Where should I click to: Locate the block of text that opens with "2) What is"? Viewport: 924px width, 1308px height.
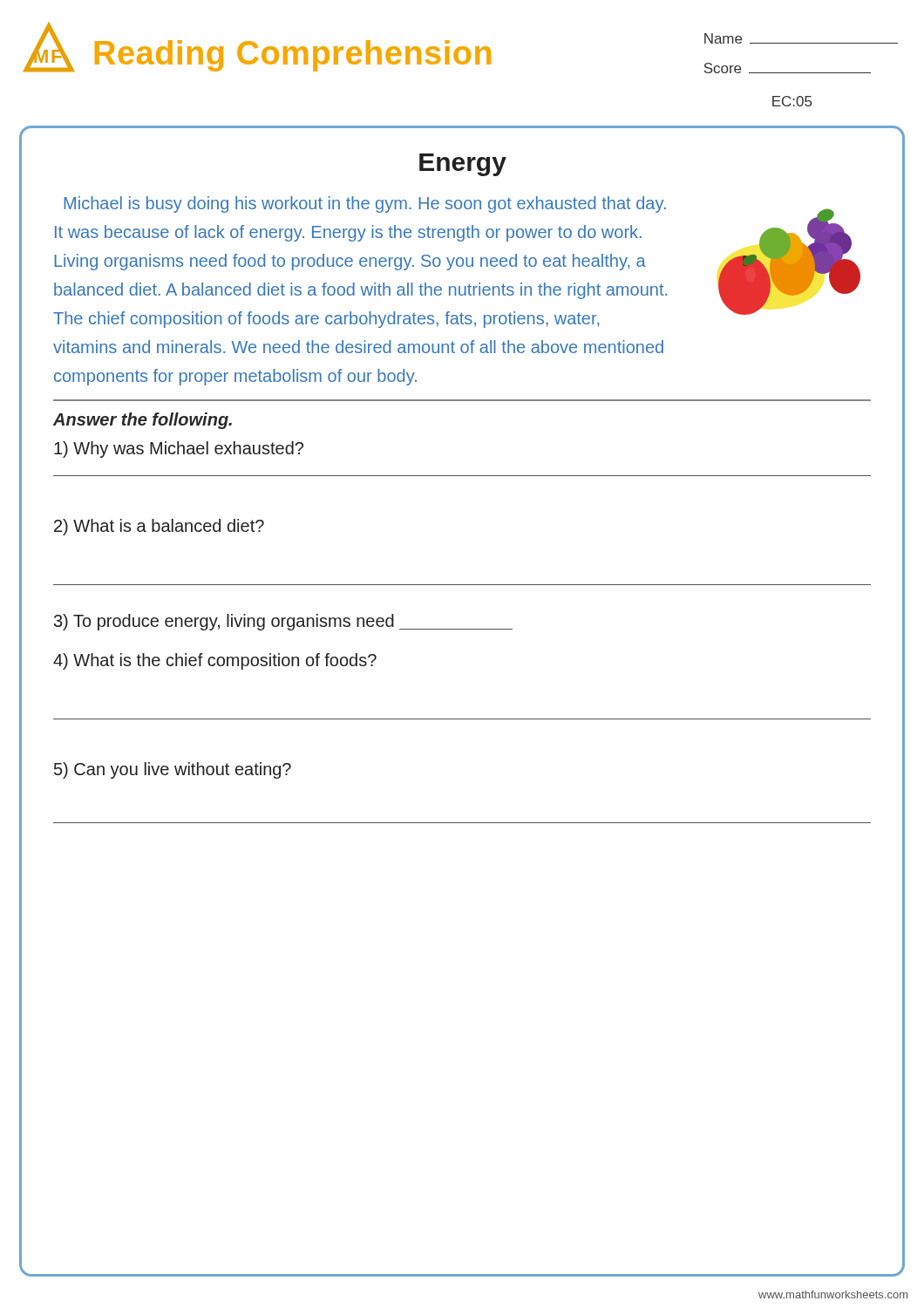[x=159, y=526]
